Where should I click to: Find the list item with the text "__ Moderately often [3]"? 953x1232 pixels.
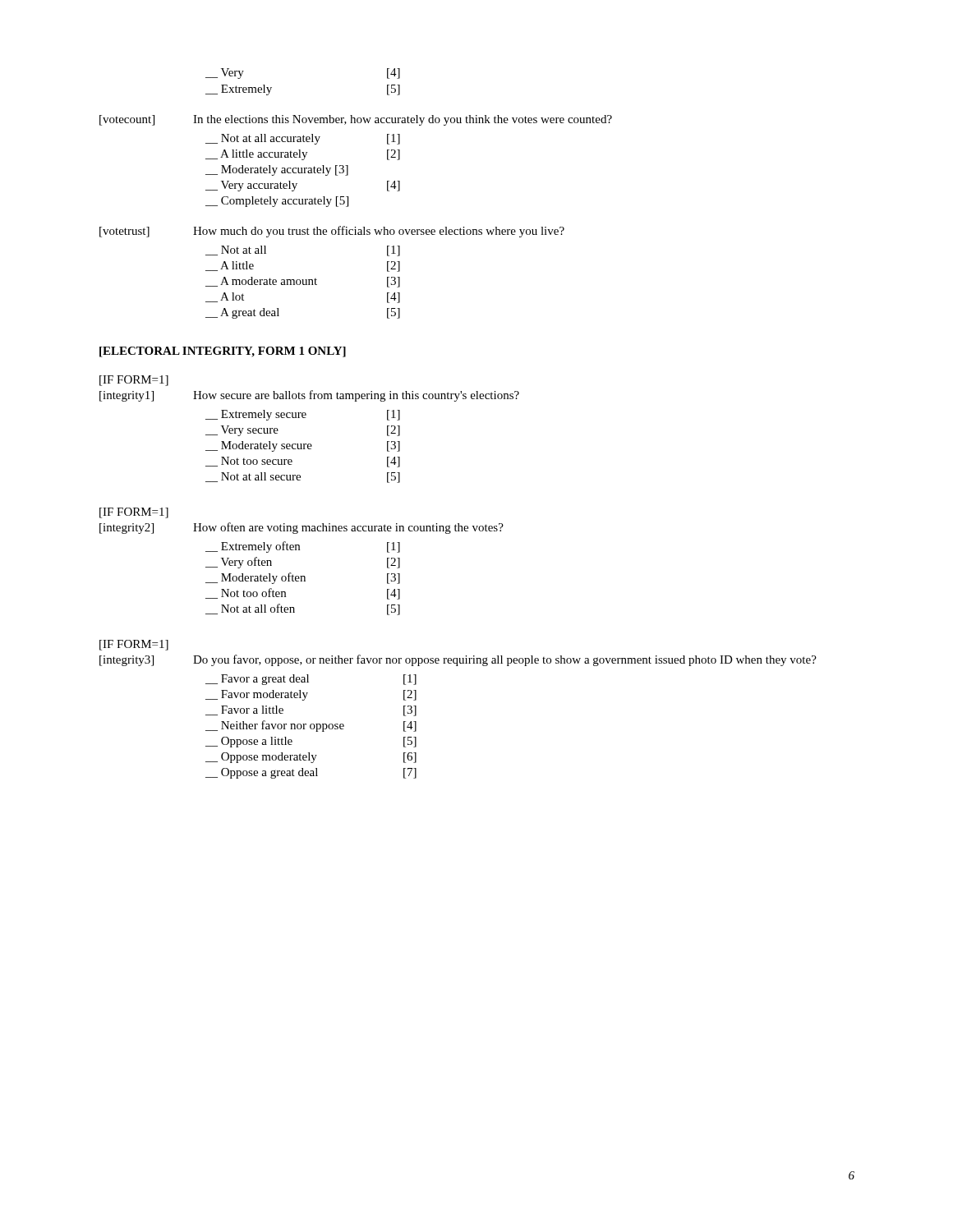point(303,578)
